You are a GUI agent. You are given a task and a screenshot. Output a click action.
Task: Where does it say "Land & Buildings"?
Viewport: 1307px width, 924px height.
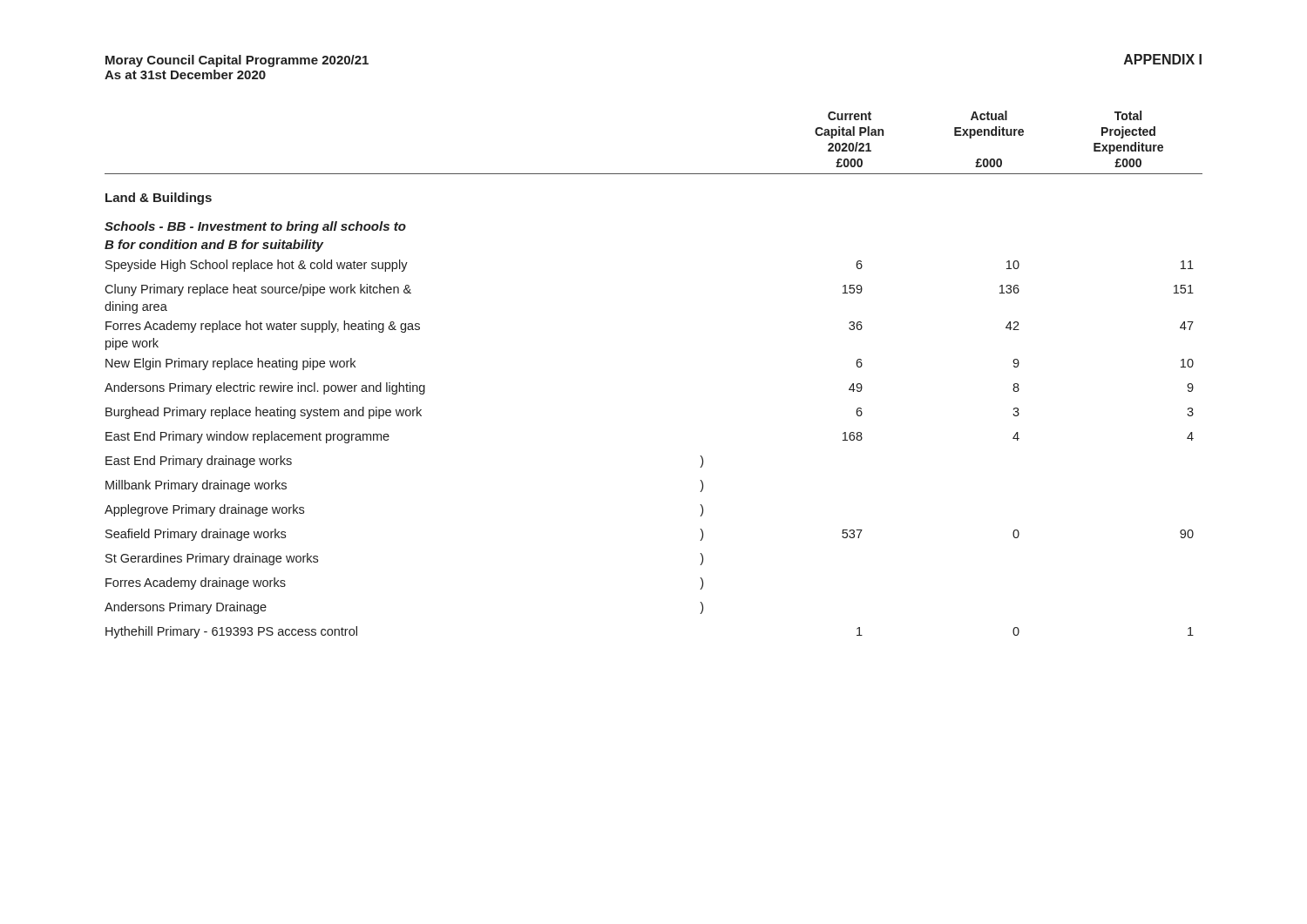tap(158, 197)
